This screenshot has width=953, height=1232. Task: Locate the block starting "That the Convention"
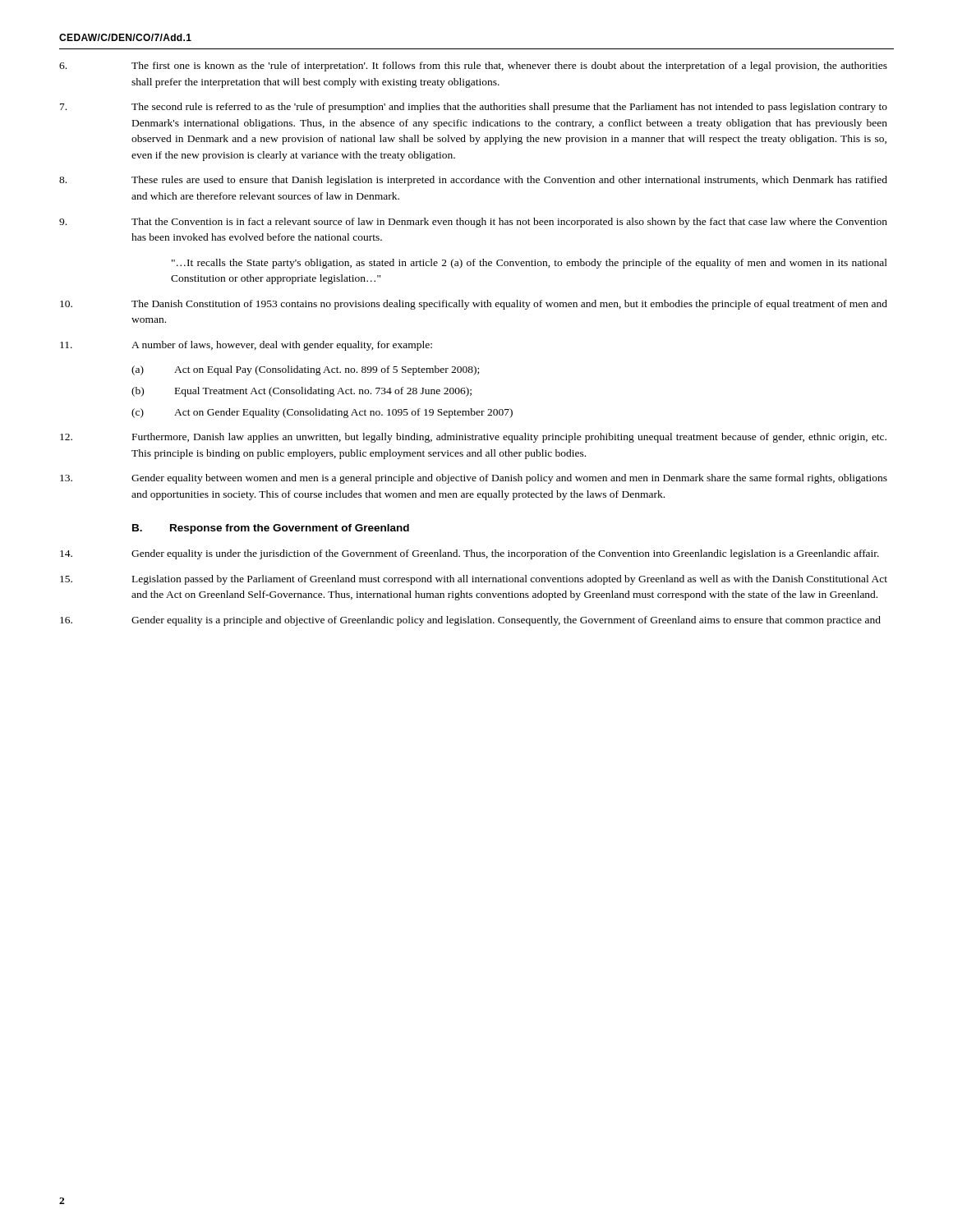tap(509, 228)
